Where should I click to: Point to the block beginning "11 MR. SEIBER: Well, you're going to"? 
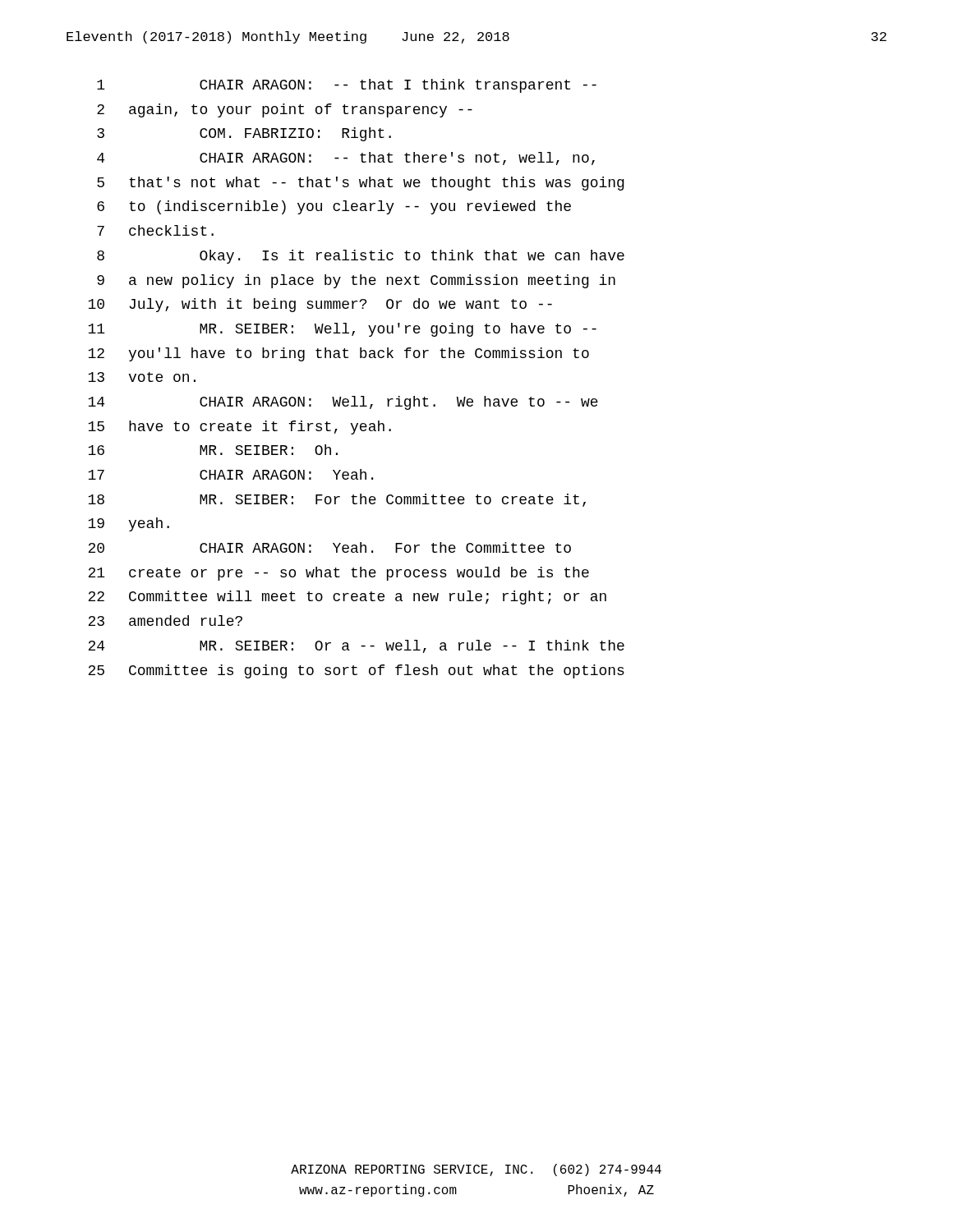click(476, 330)
